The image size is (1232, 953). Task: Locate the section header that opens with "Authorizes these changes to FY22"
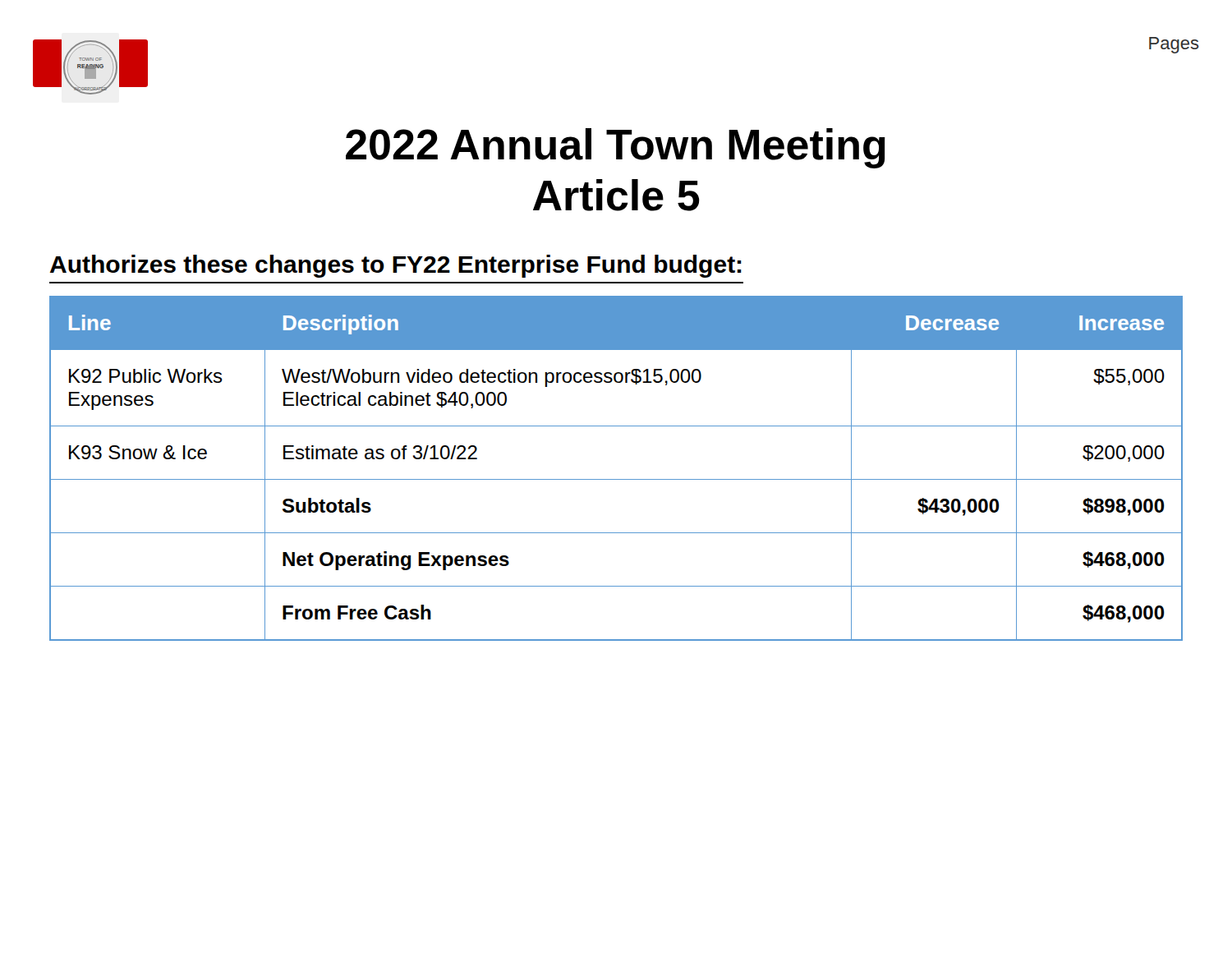[x=396, y=264]
